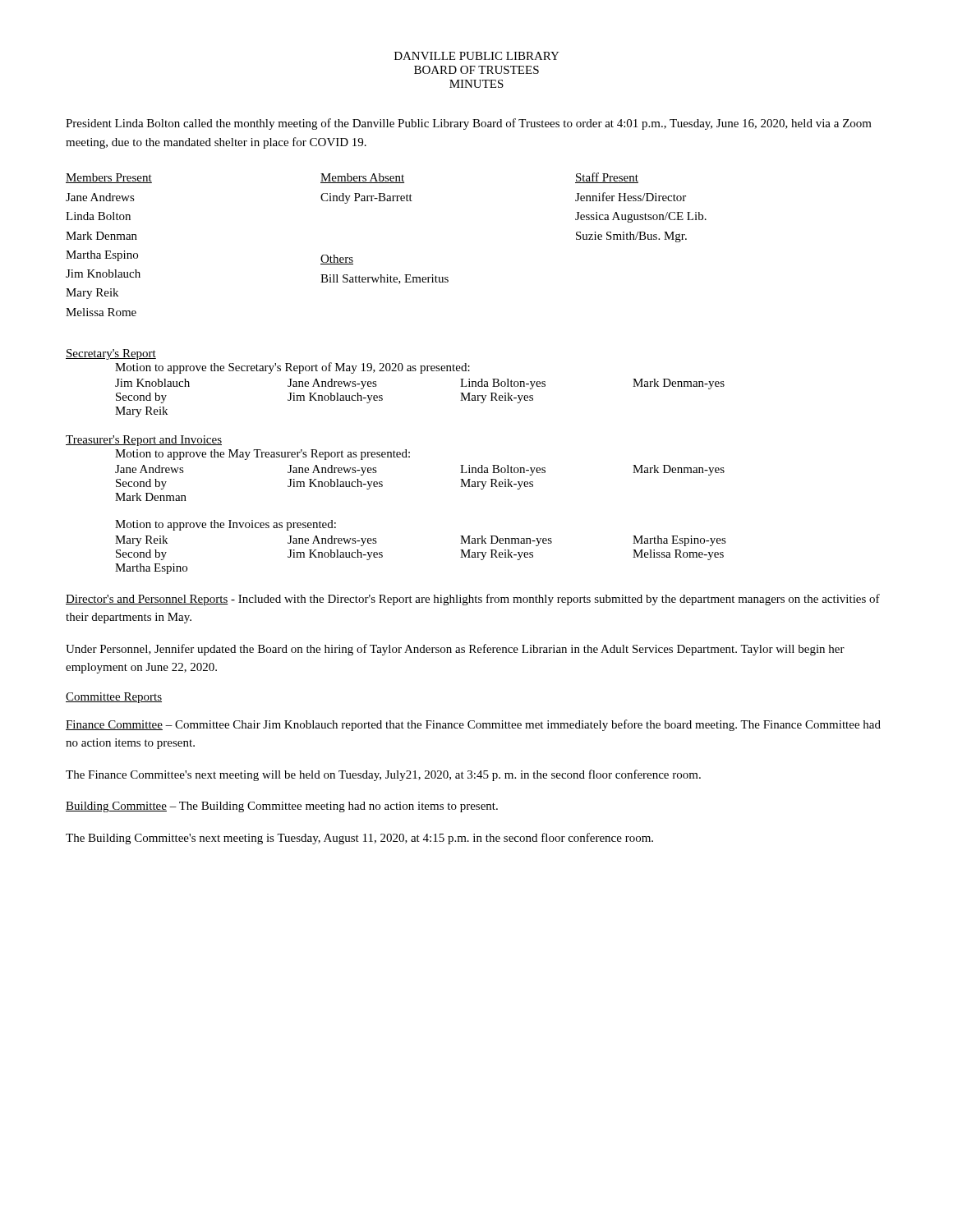Click on the text block with the text "Members Absent Cindy Parr-Barrett Others Bill"
The image size is (953, 1232).
tap(362, 178)
